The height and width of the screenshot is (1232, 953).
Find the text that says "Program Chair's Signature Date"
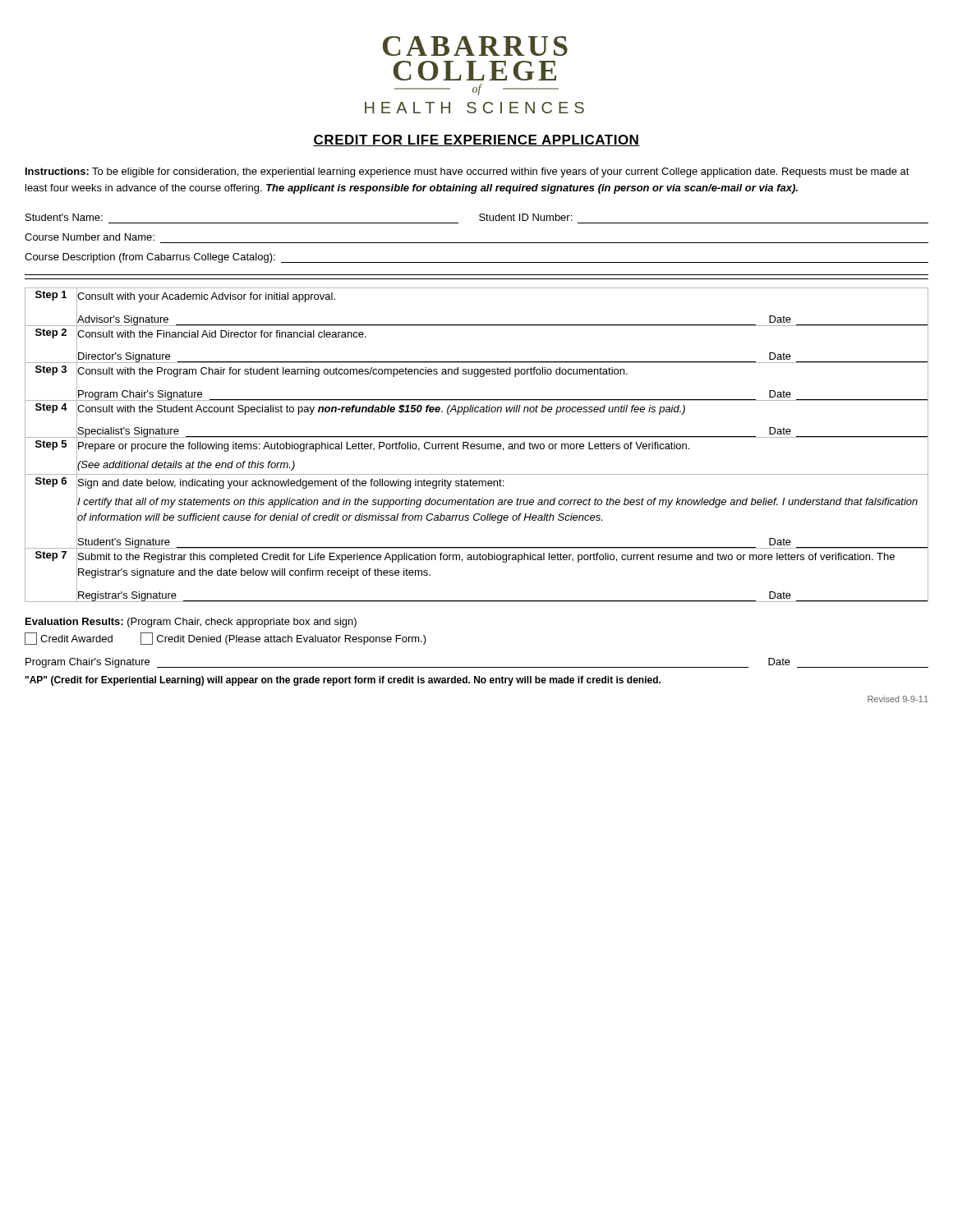click(476, 660)
